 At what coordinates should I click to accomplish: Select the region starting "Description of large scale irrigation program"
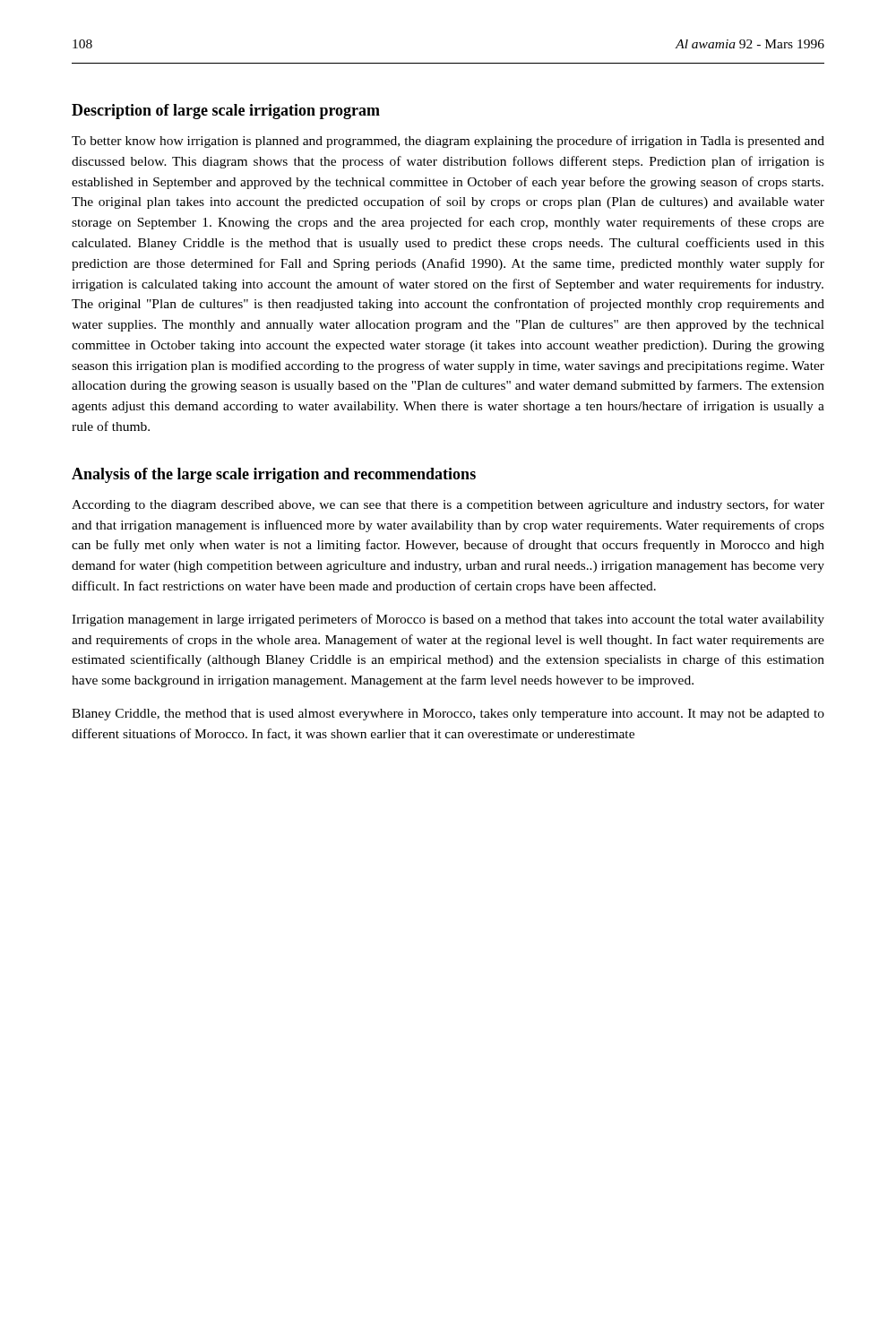226,110
